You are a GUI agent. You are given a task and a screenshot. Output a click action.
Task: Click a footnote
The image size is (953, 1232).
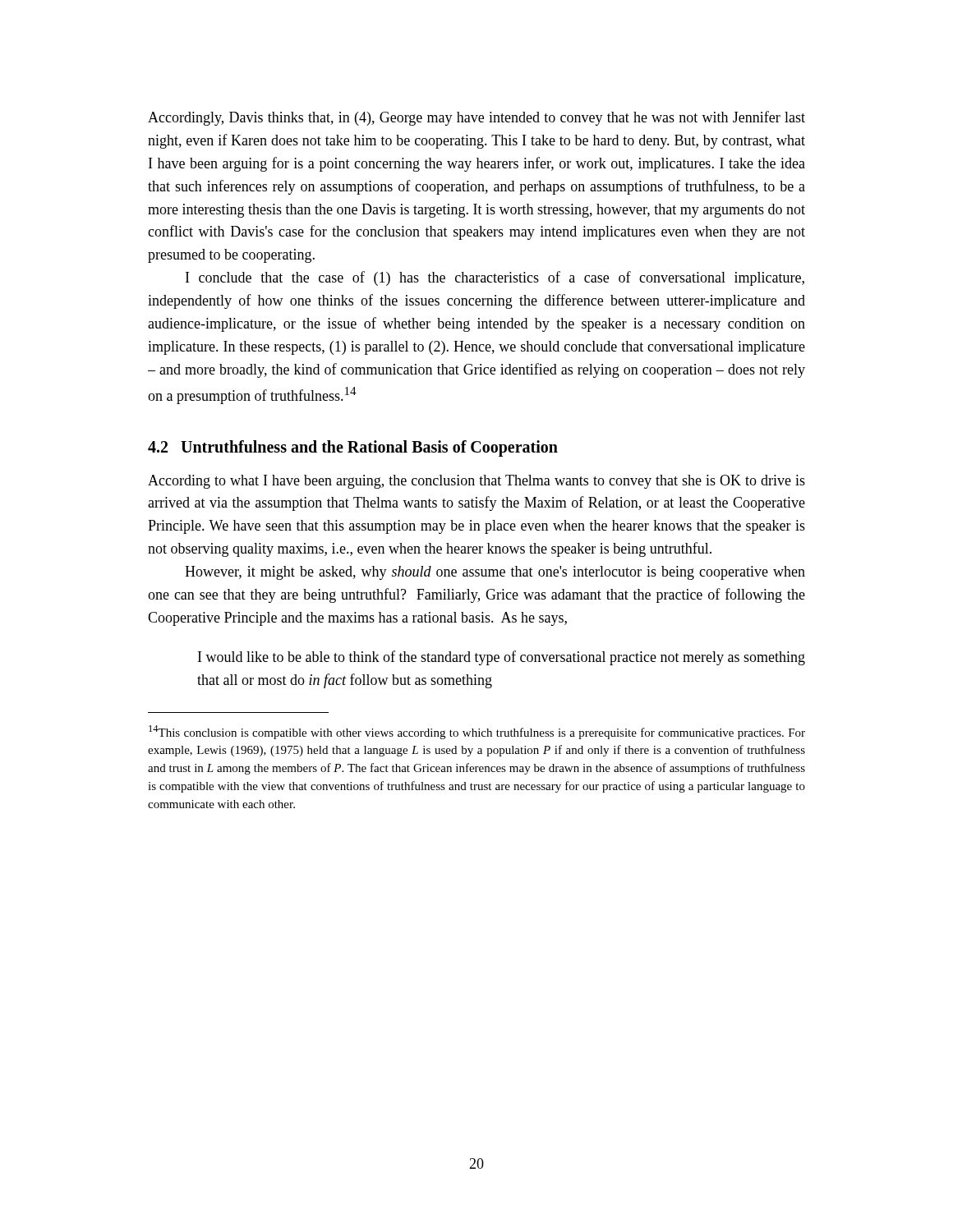[x=476, y=767]
